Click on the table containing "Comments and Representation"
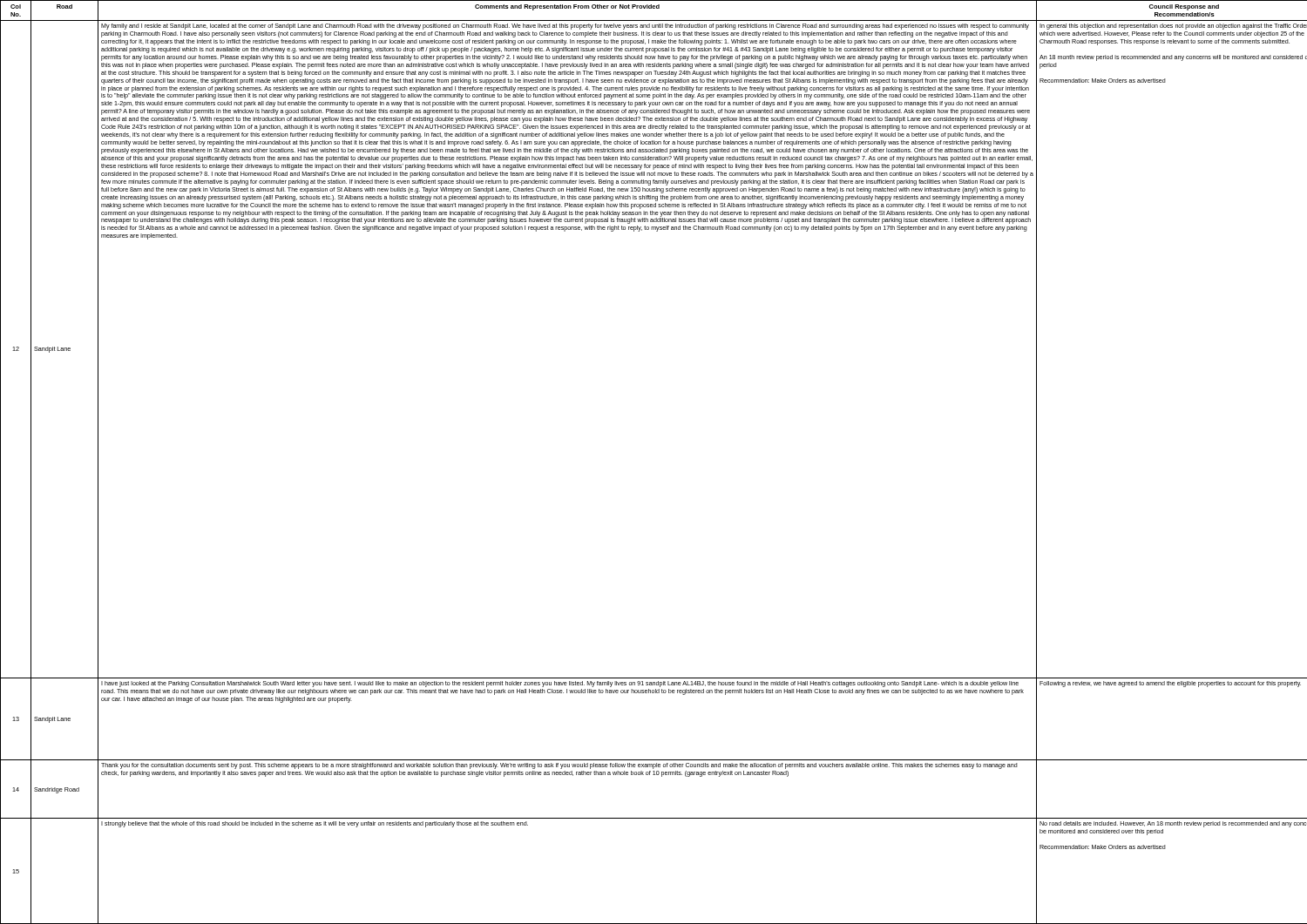 (x=654, y=462)
